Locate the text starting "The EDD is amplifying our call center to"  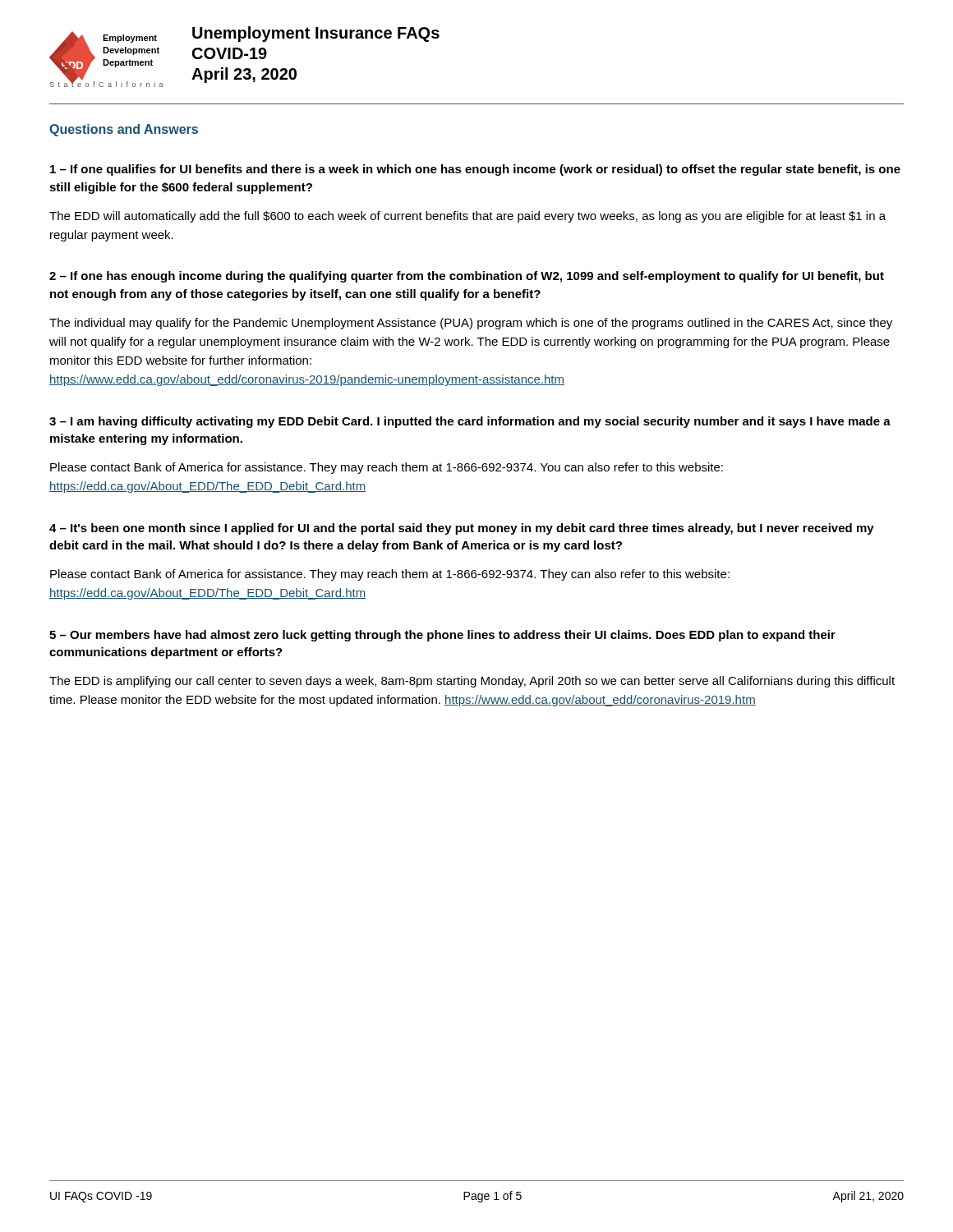point(472,690)
